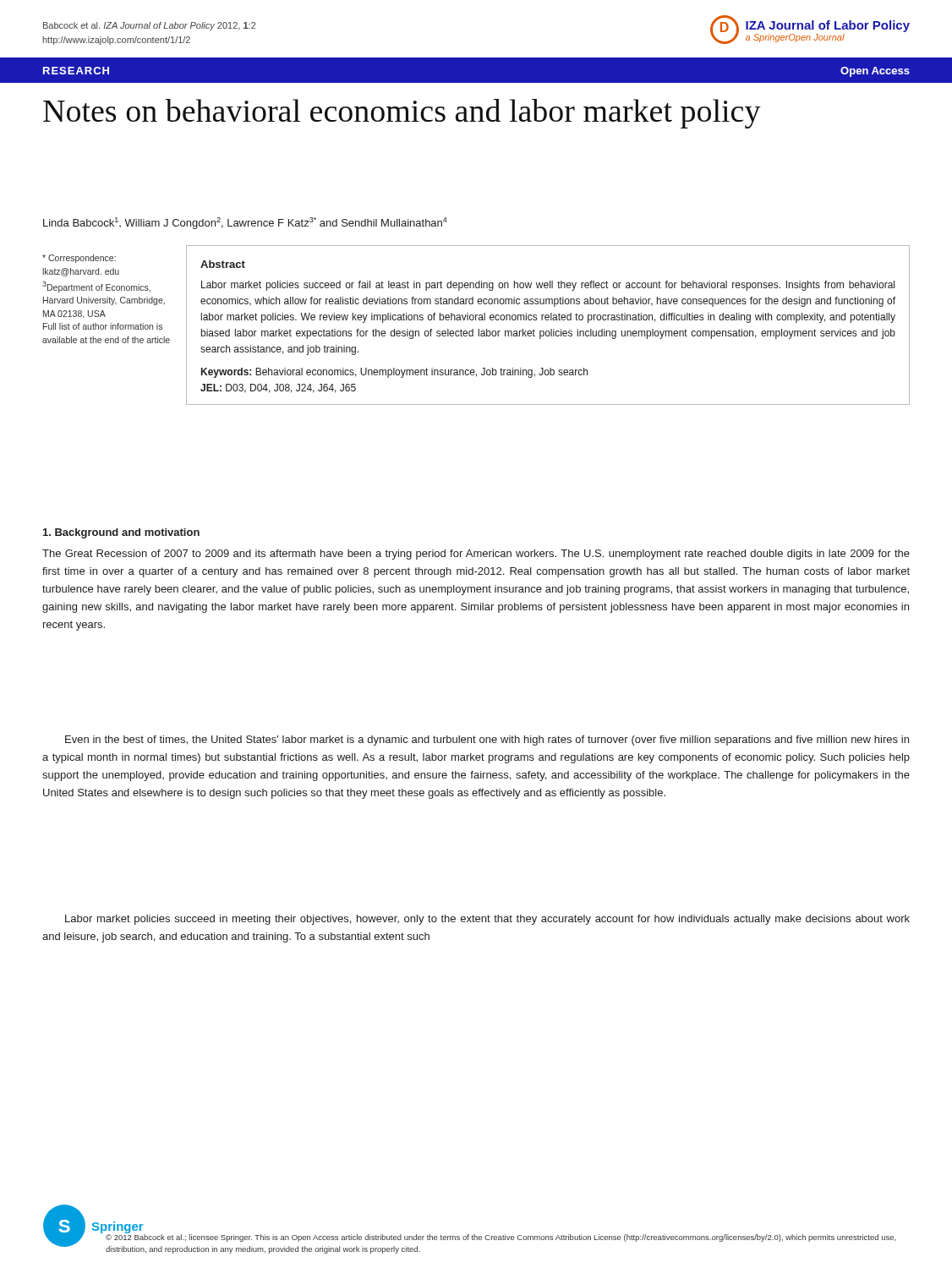The width and height of the screenshot is (952, 1268).
Task: Find the table that mentions "Abstract Labor market policies succeed"
Action: point(548,325)
